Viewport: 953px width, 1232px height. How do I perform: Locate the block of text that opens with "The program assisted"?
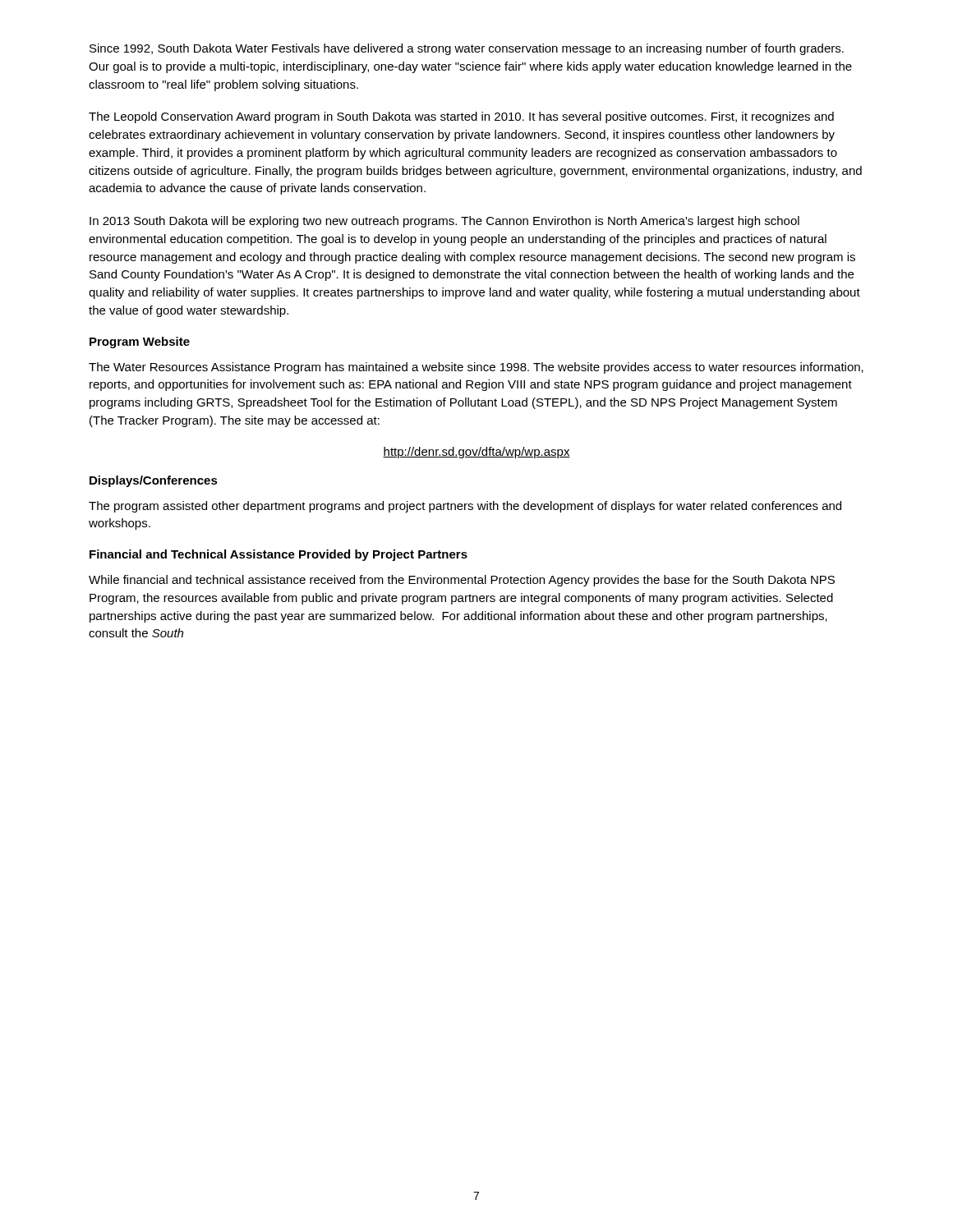point(465,514)
